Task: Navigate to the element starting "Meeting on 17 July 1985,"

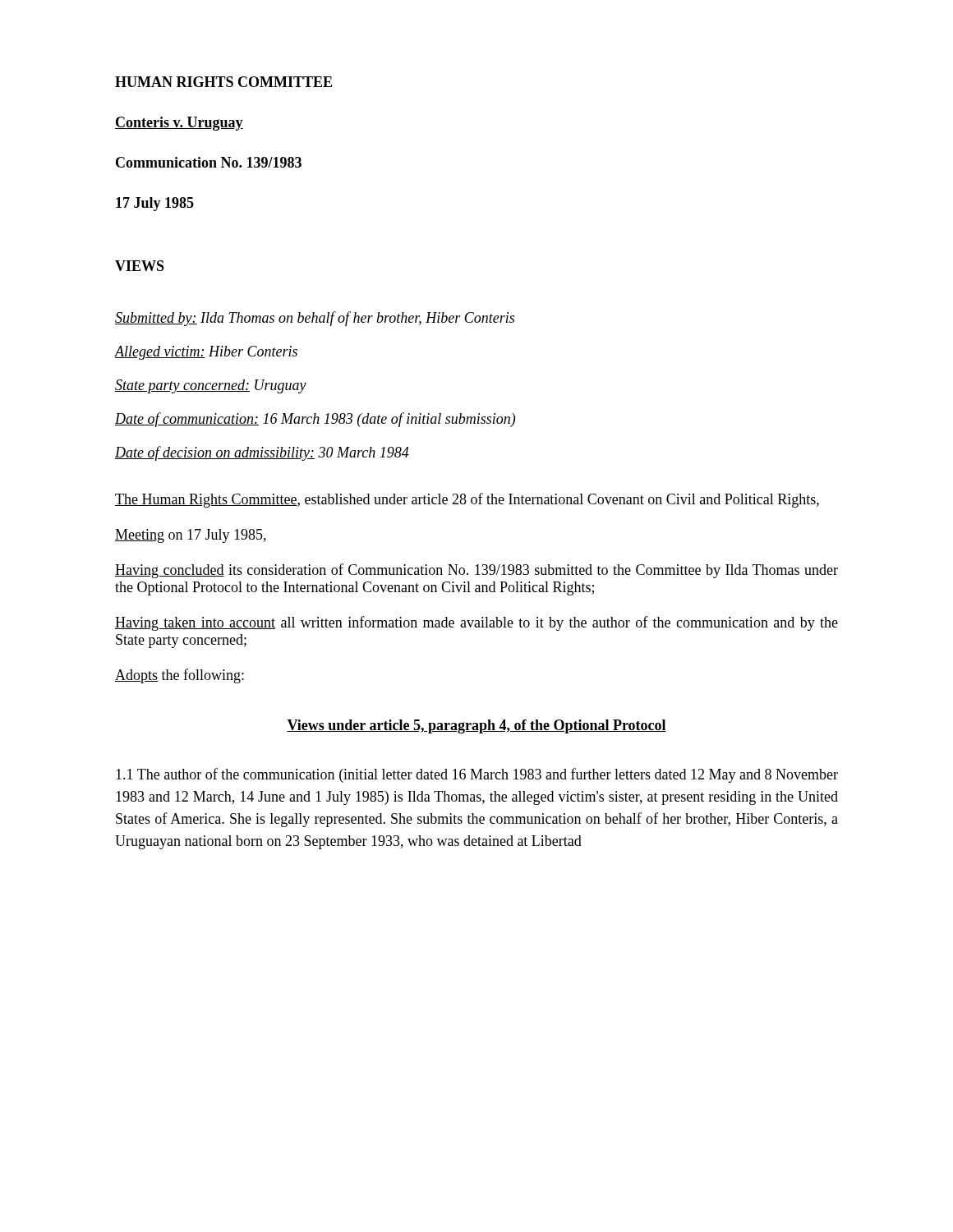Action: 191,535
